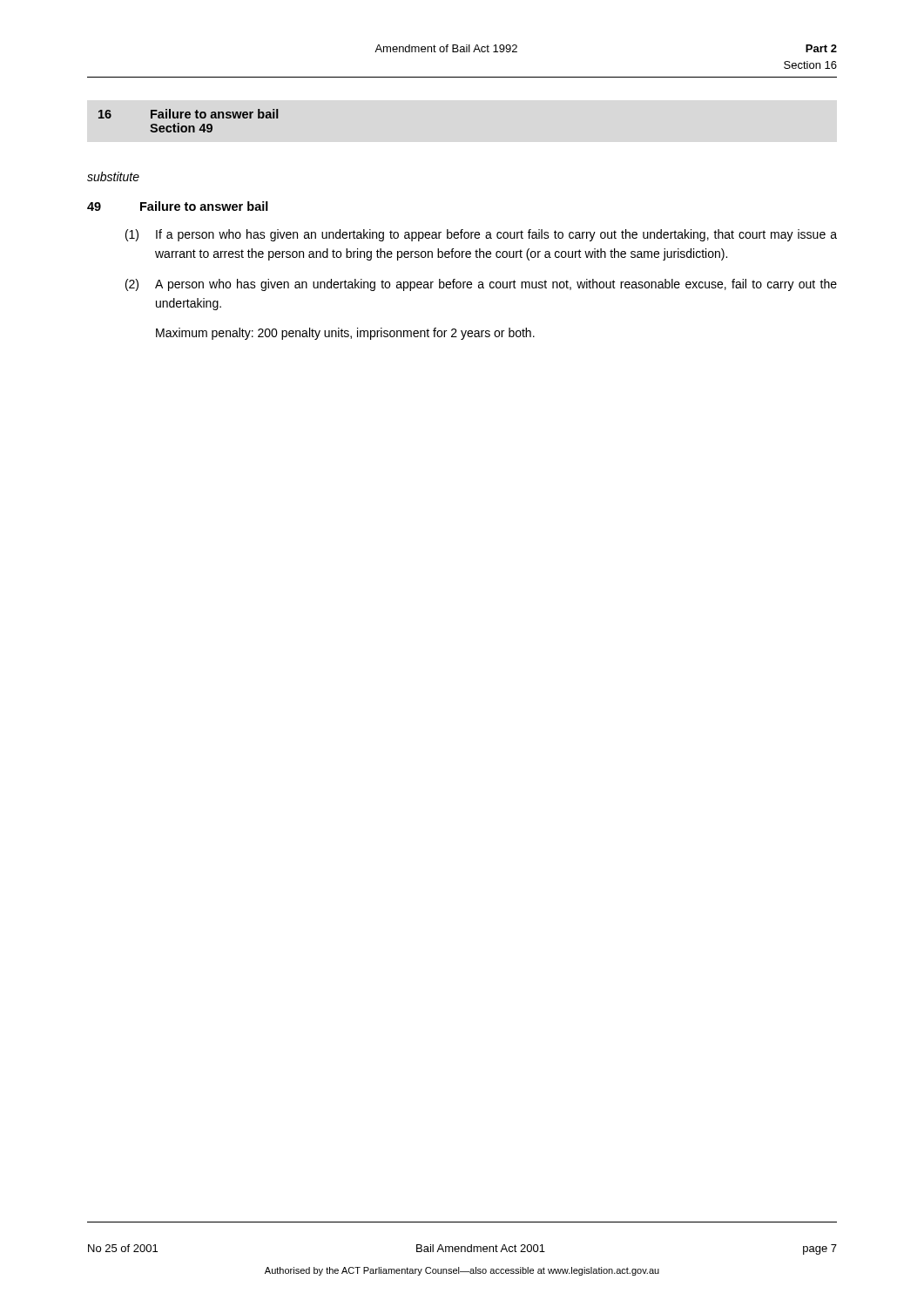Click on the text block that reads "(1) If a person who has given"
The width and height of the screenshot is (924, 1307).
coord(462,245)
